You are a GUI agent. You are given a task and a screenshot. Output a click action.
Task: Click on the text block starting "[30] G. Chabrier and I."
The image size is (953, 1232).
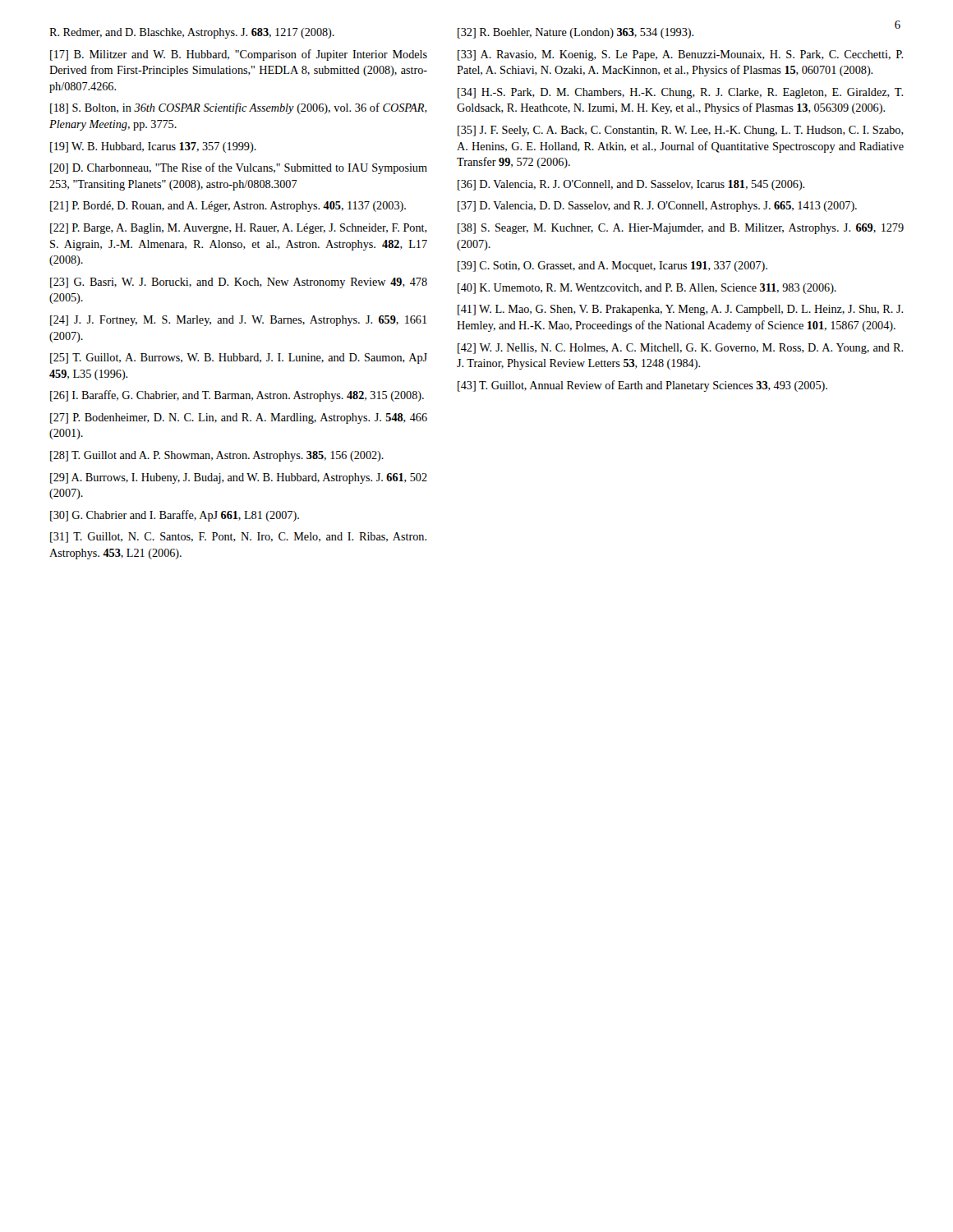point(174,515)
